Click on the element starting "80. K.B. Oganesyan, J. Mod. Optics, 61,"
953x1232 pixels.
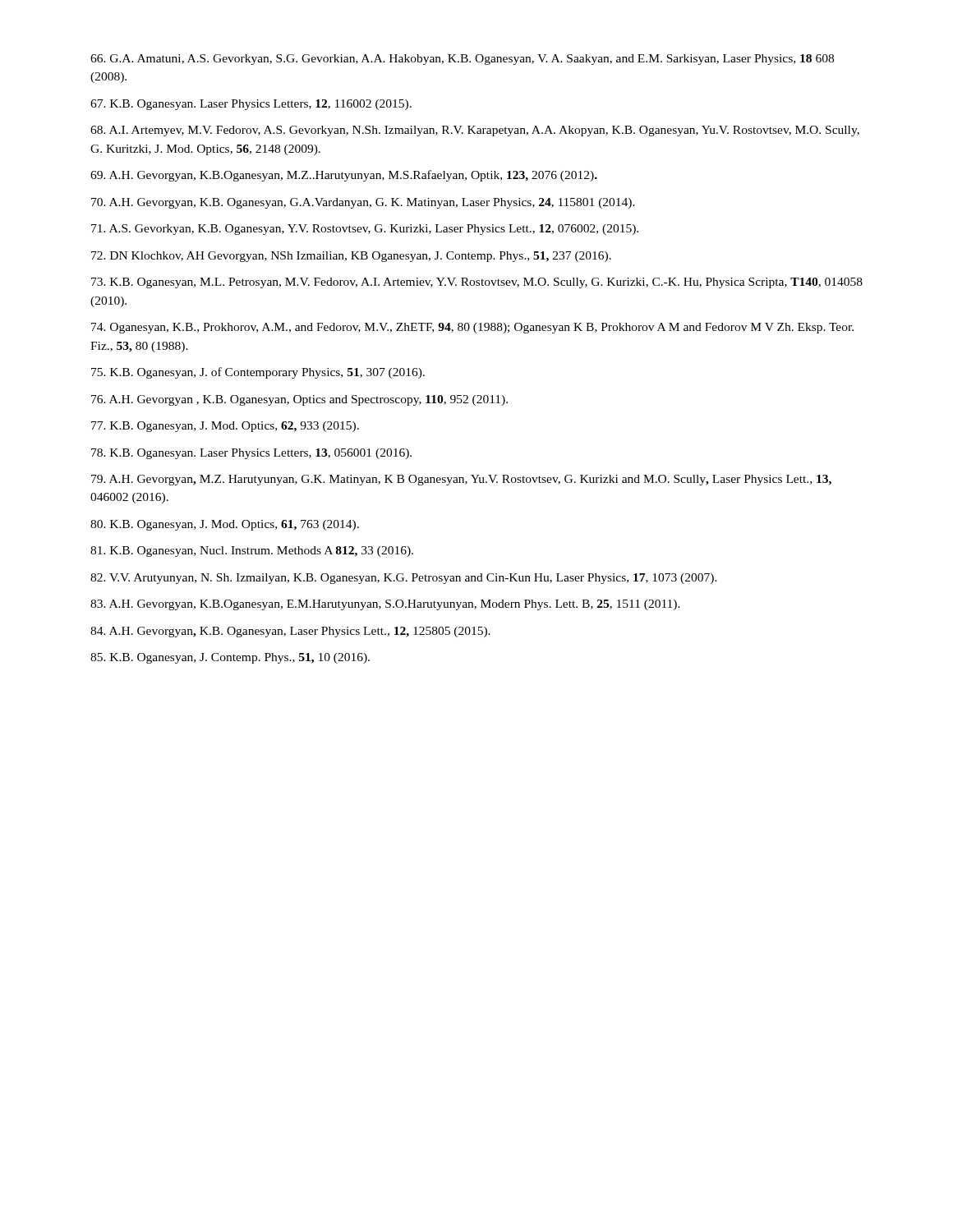pos(225,525)
